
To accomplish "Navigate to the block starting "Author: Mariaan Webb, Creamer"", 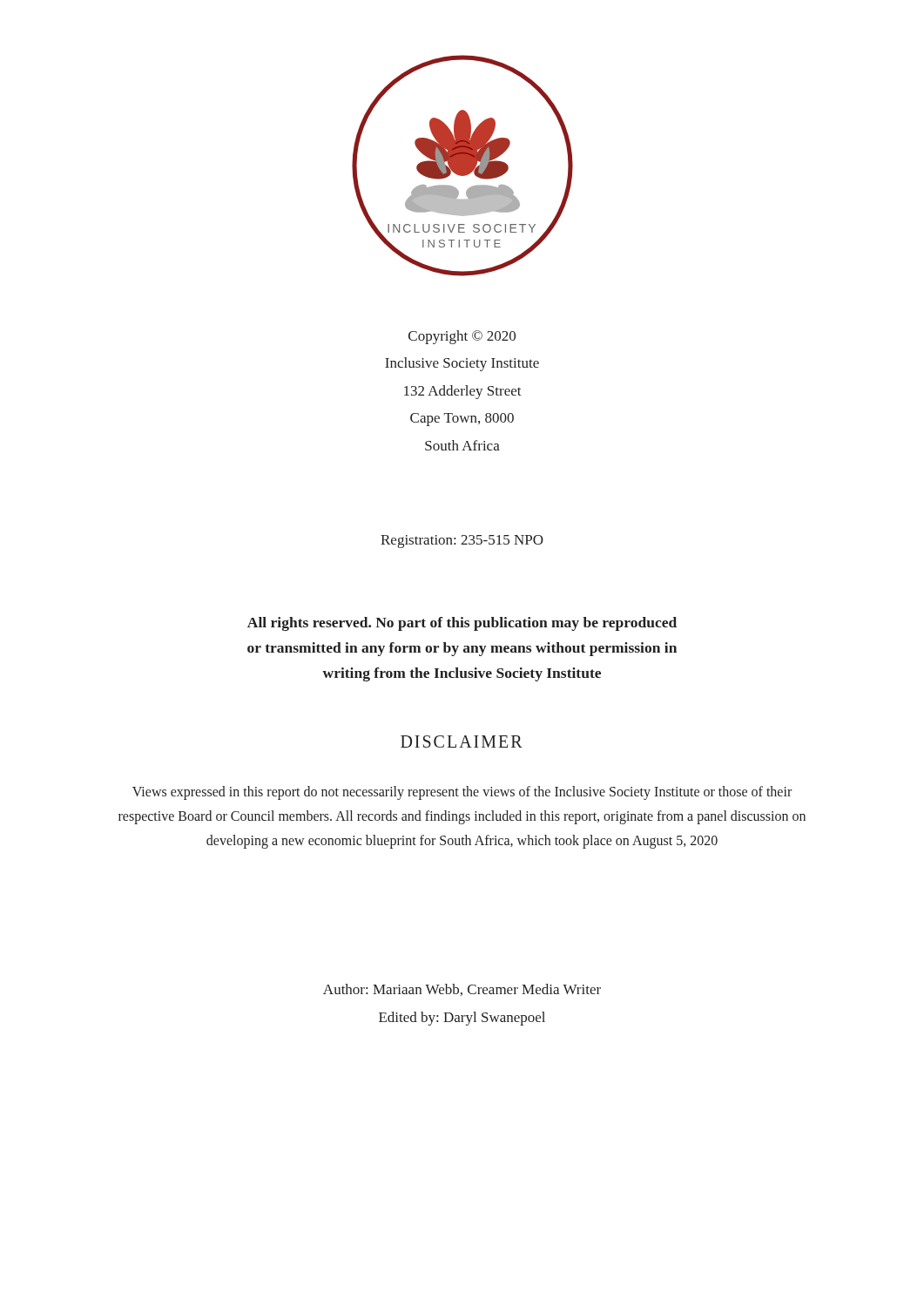I will pyautogui.click(x=462, y=1004).
